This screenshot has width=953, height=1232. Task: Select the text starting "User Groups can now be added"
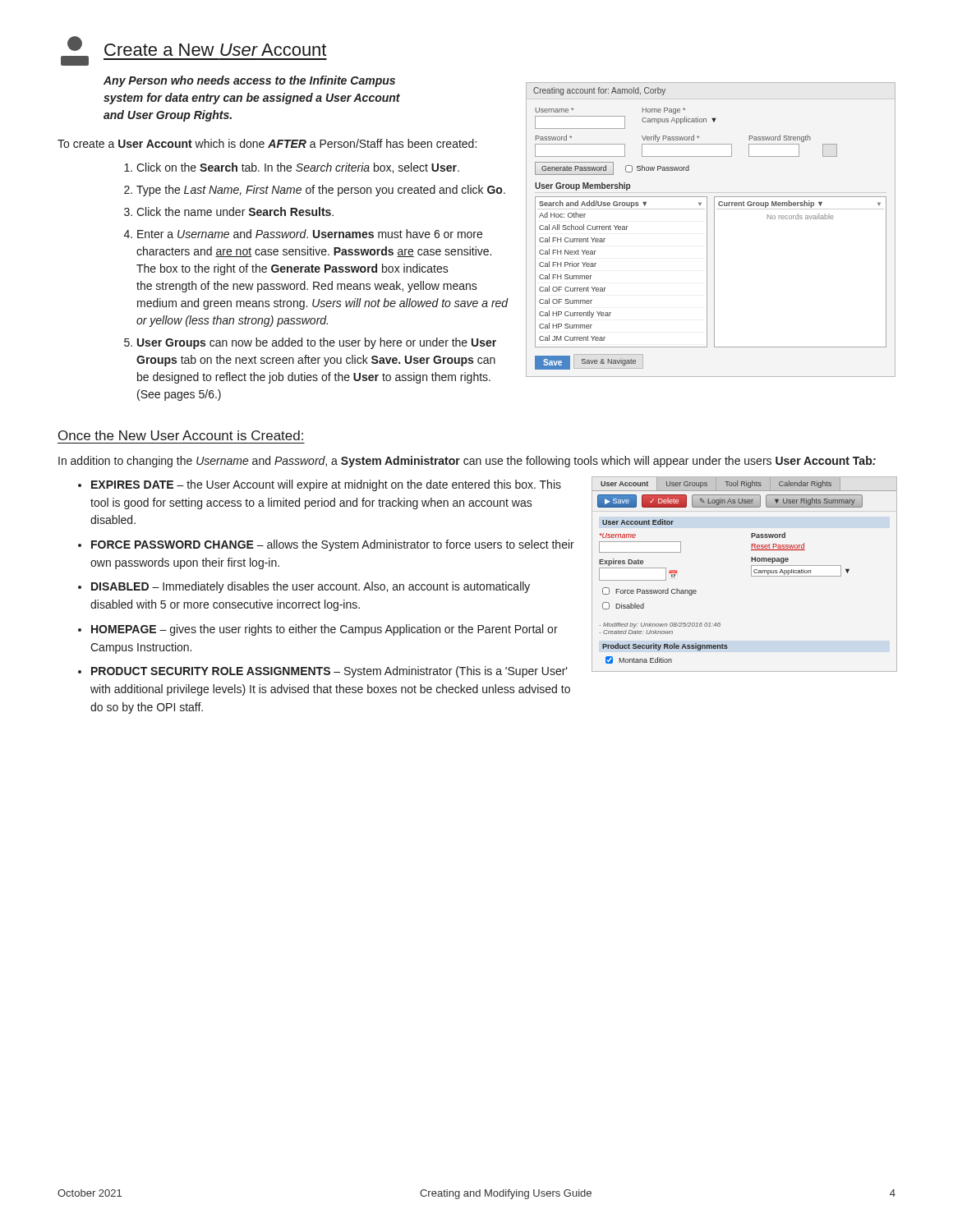tap(316, 368)
